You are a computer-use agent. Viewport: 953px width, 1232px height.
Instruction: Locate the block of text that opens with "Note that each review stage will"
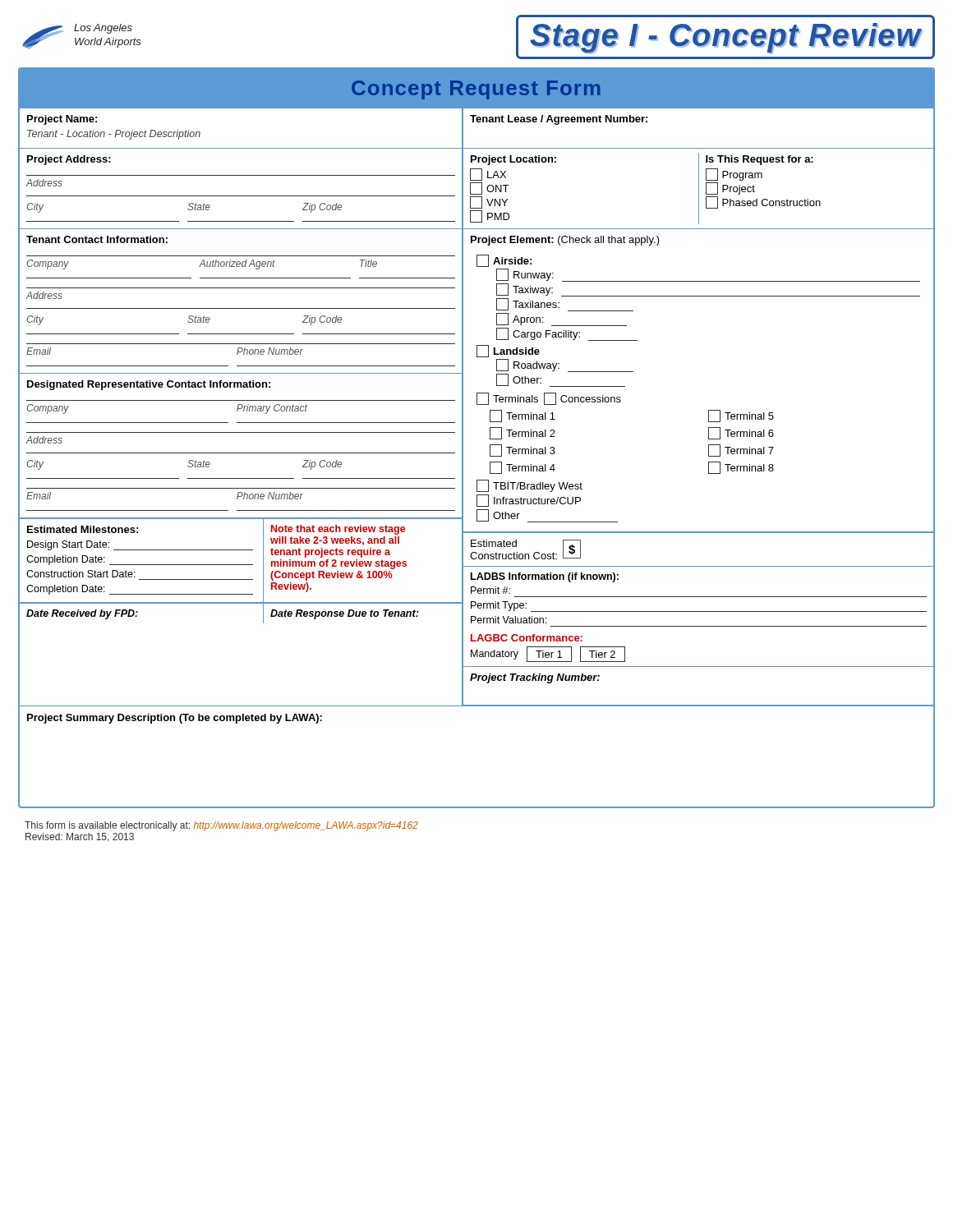coord(339,557)
